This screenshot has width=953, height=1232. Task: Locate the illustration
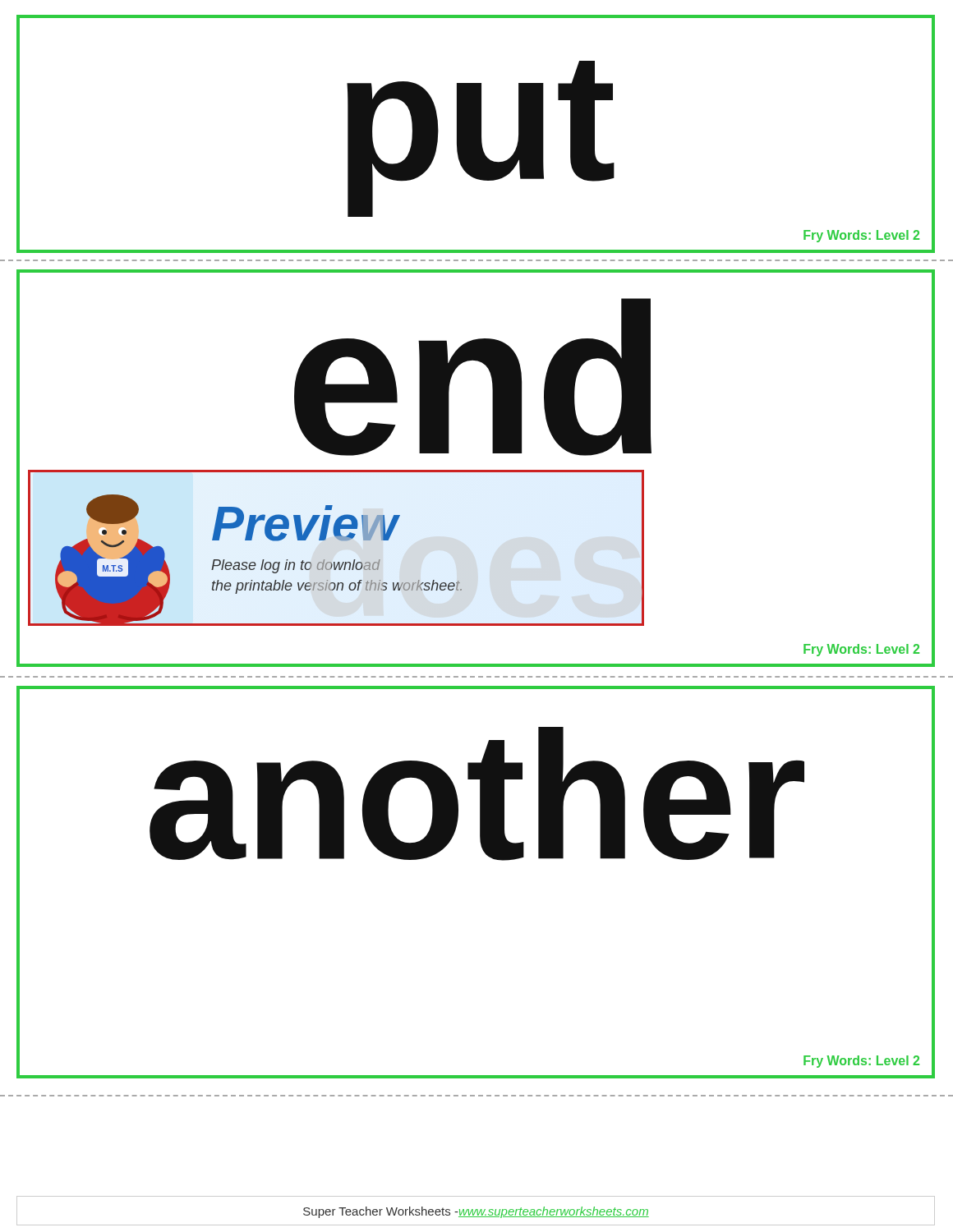click(336, 548)
